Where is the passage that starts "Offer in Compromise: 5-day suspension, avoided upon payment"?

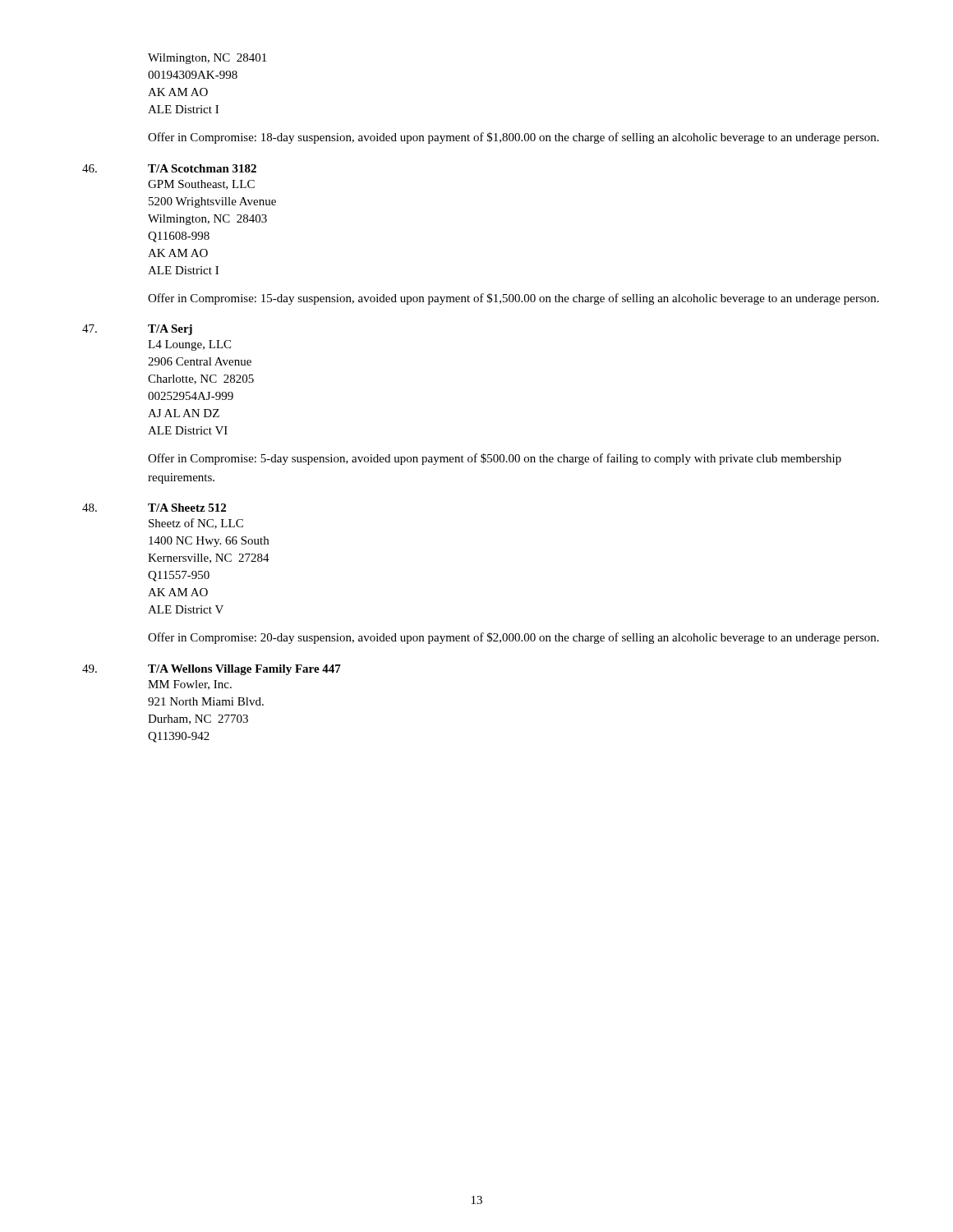click(x=495, y=468)
